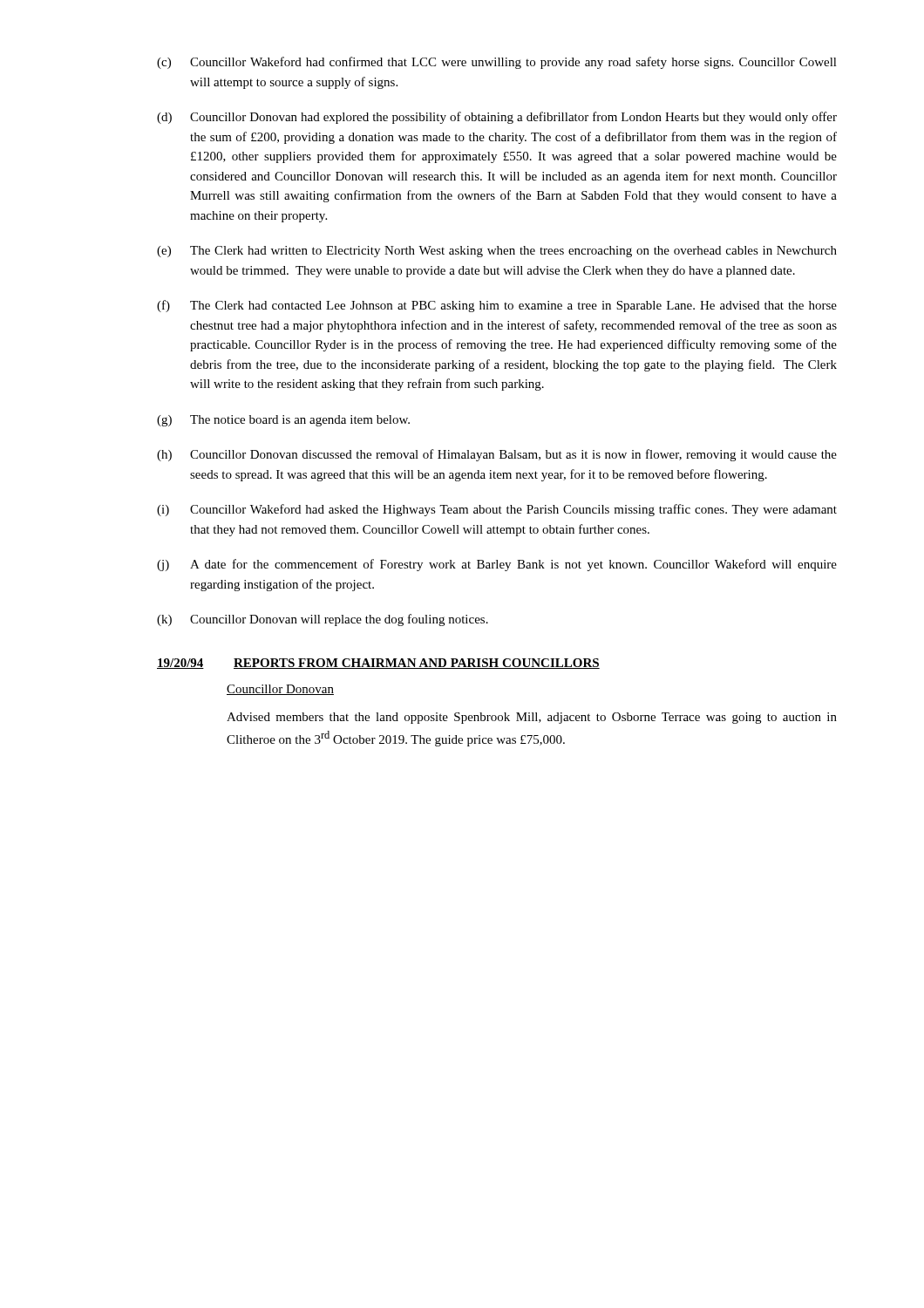Where is the passage that starts "(e) The Clerk had"?
Screen dimensions: 1308x924
coord(497,260)
